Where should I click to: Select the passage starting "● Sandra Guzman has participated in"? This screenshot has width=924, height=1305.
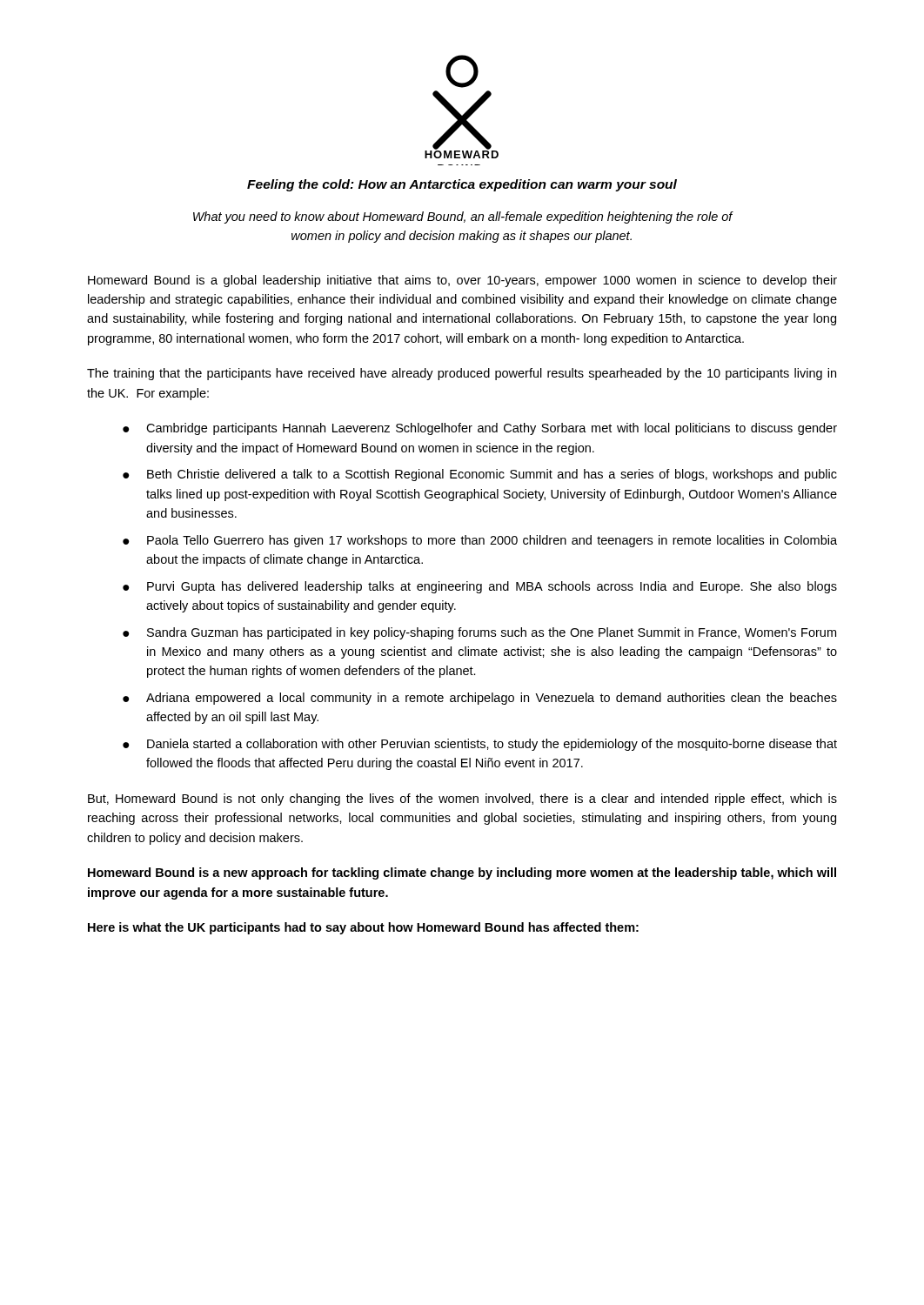(479, 652)
